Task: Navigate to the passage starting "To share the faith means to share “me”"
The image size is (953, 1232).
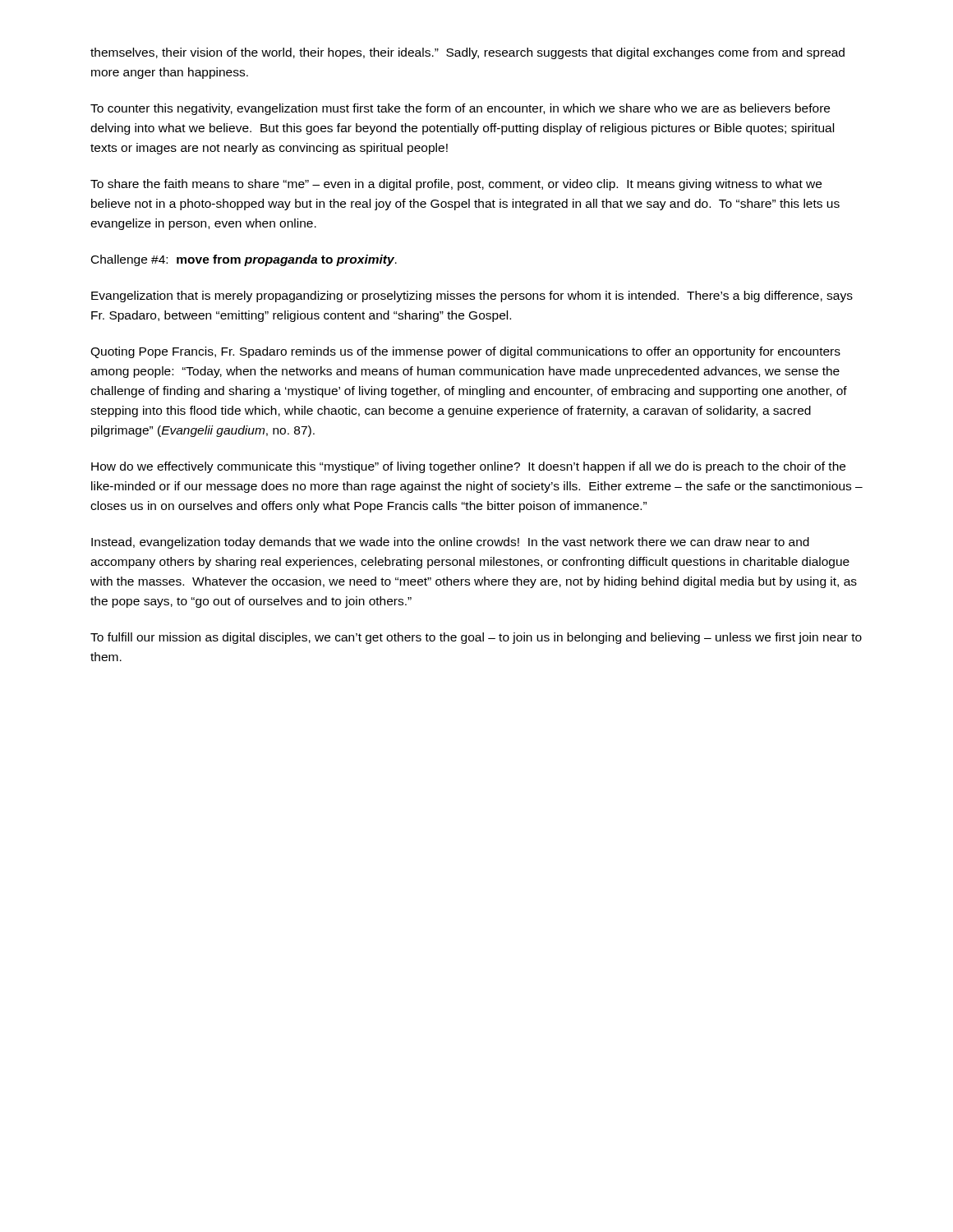Action: [465, 203]
